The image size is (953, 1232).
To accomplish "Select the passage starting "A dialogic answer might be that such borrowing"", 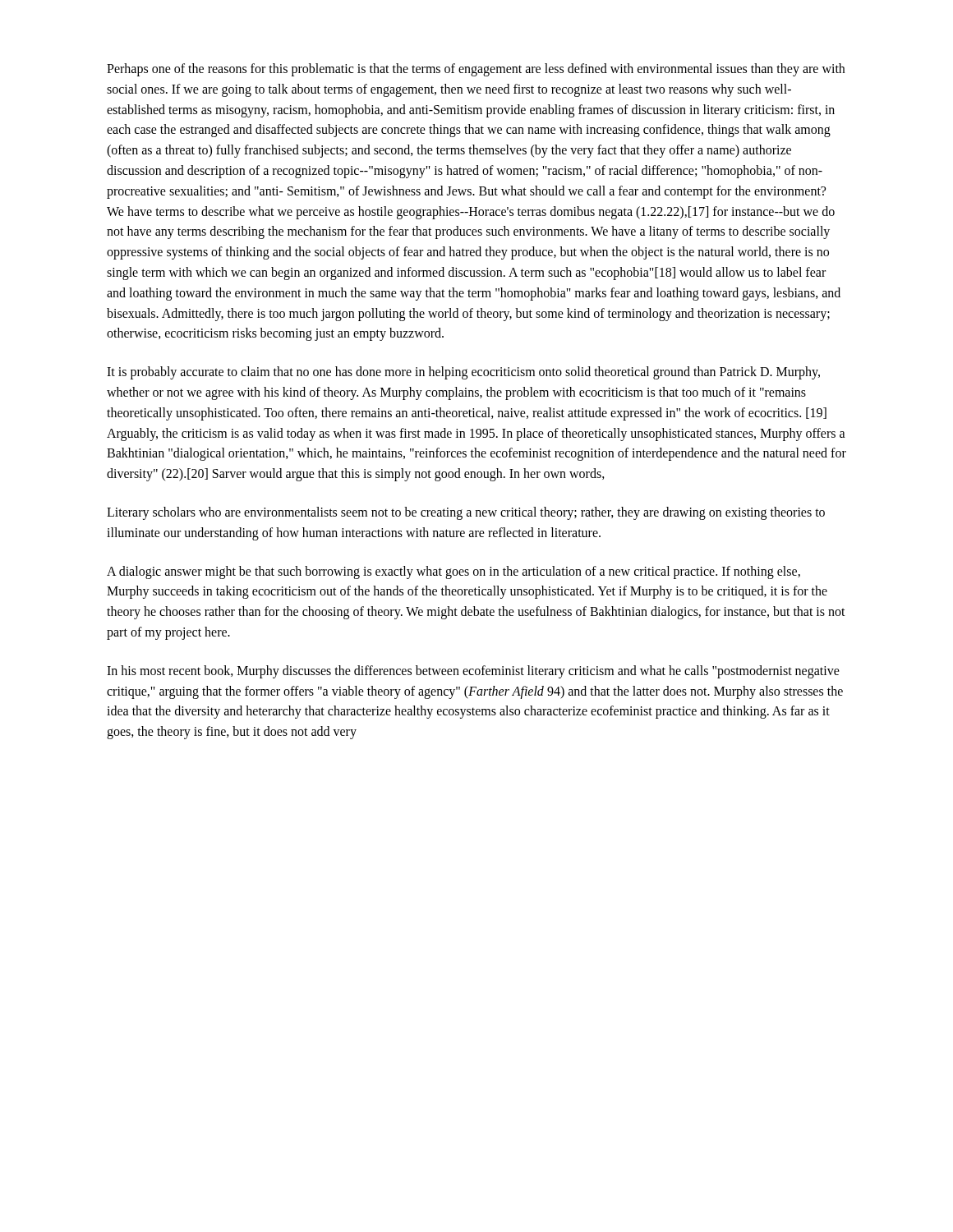I will (476, 601).
